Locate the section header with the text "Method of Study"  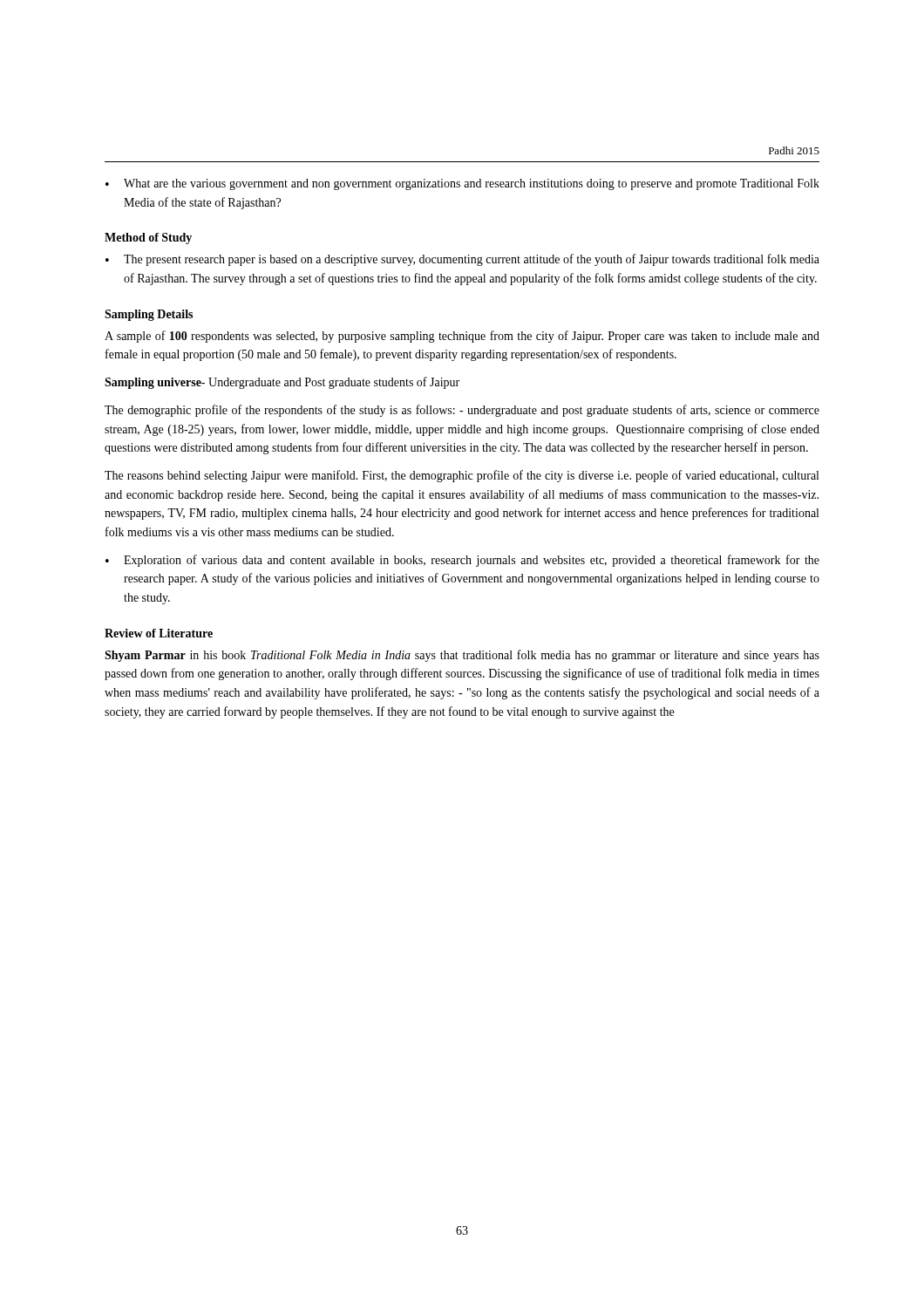point(148,238)
